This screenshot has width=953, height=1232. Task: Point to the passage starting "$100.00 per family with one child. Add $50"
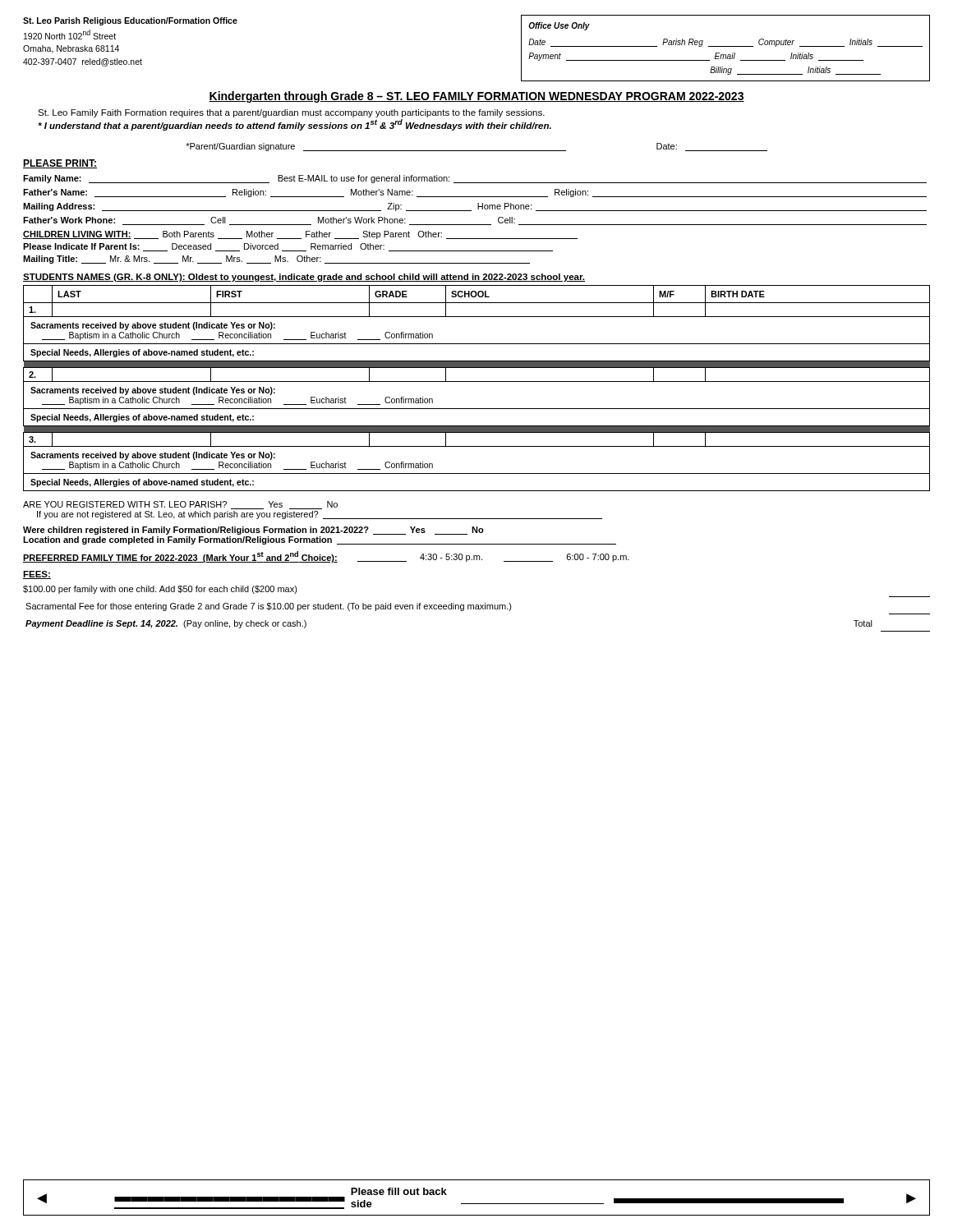coord(476,607)
